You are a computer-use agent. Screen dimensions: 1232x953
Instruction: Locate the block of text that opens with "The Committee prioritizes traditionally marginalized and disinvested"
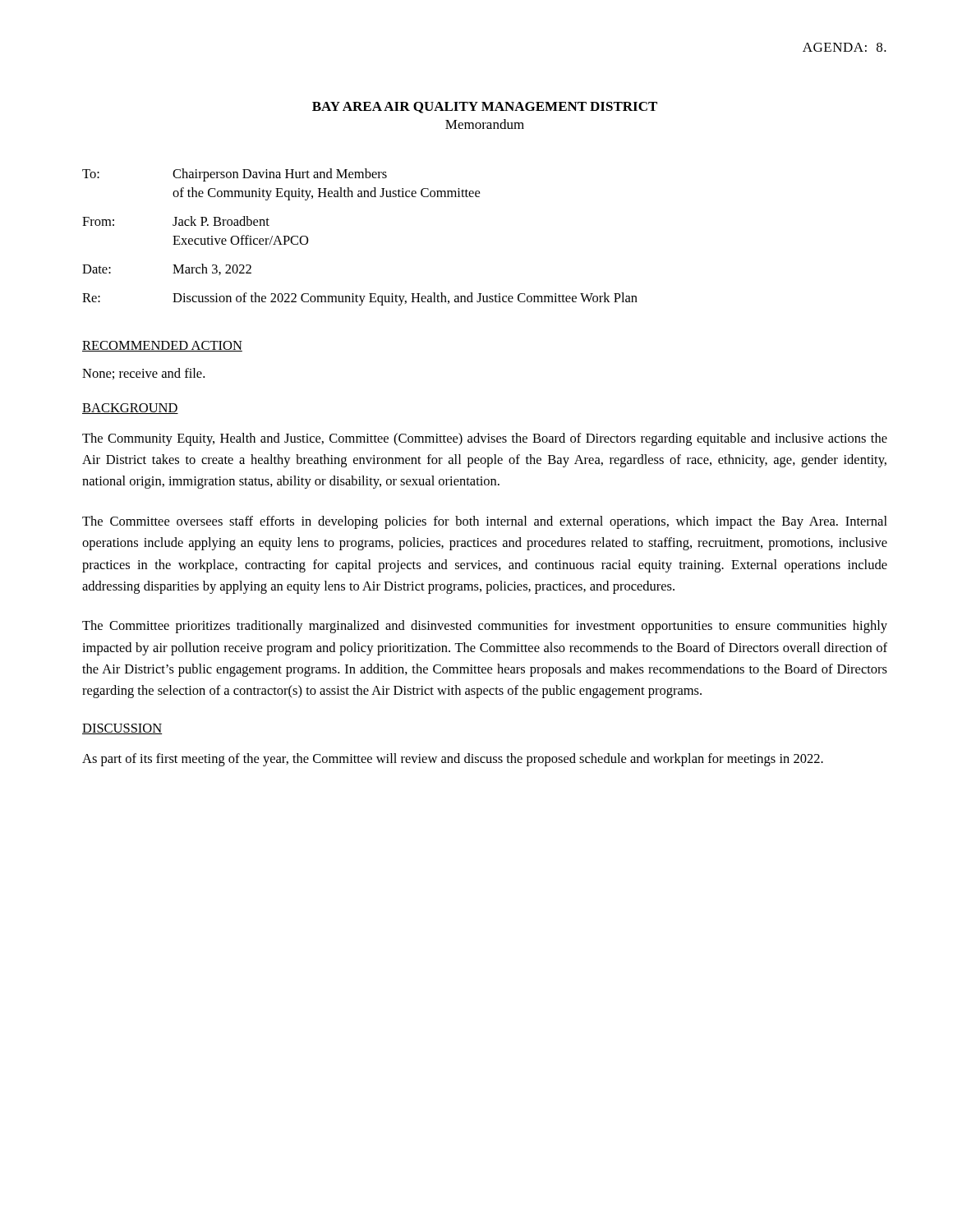485,658
